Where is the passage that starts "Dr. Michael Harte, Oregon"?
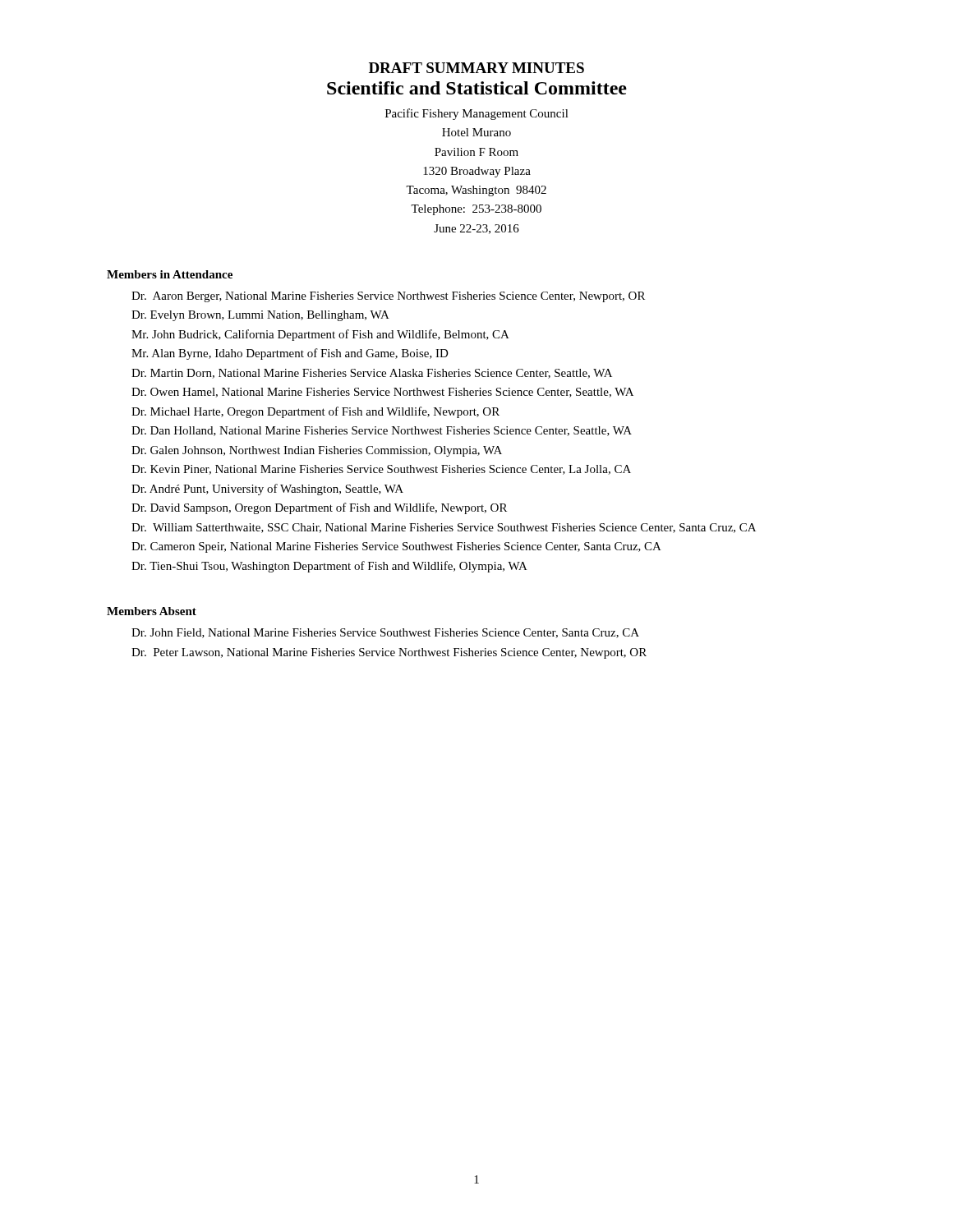Viewport: 953px width, 1232px height. coord(316,411)
